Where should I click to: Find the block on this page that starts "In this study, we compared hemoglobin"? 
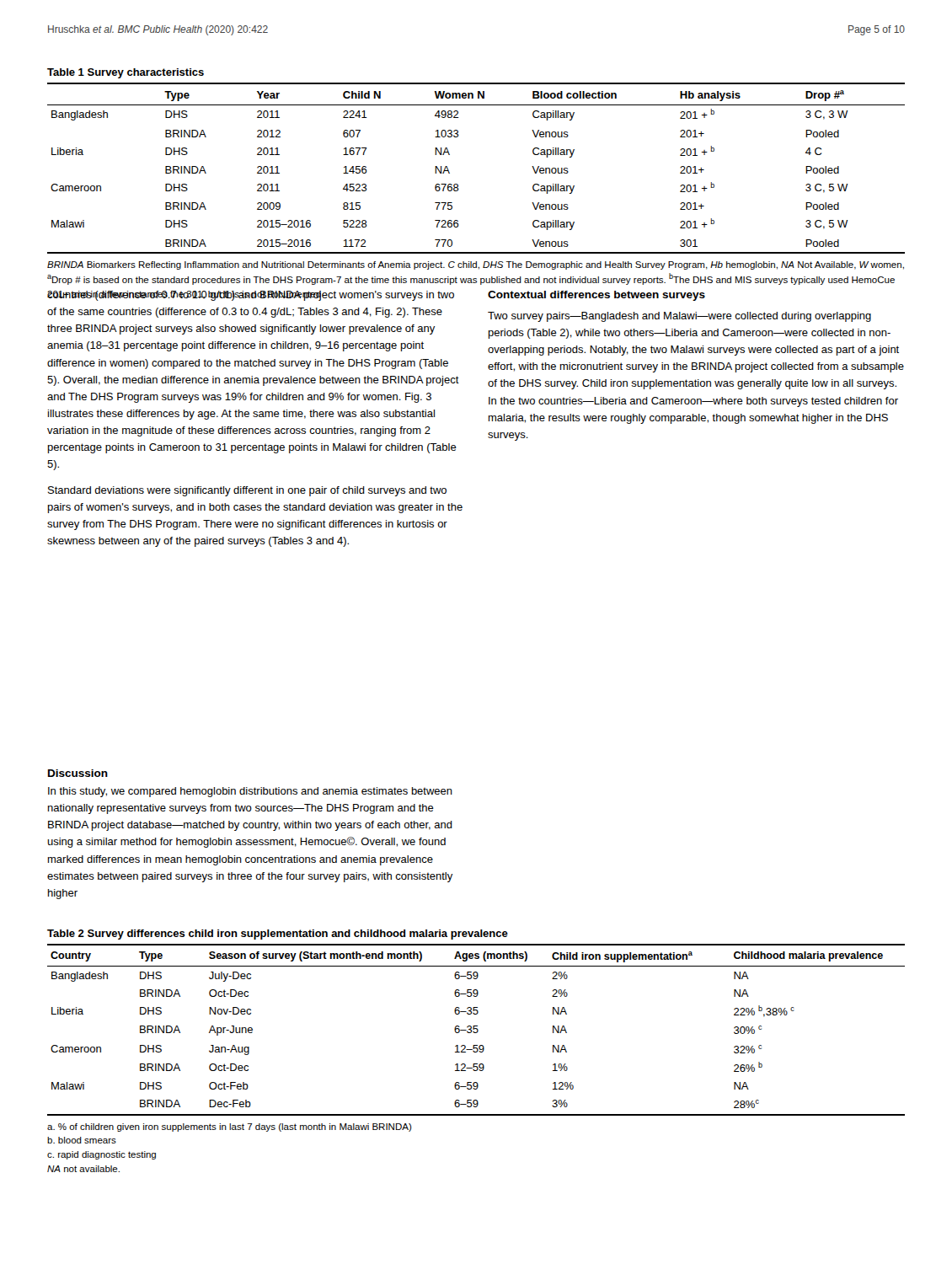250,842
